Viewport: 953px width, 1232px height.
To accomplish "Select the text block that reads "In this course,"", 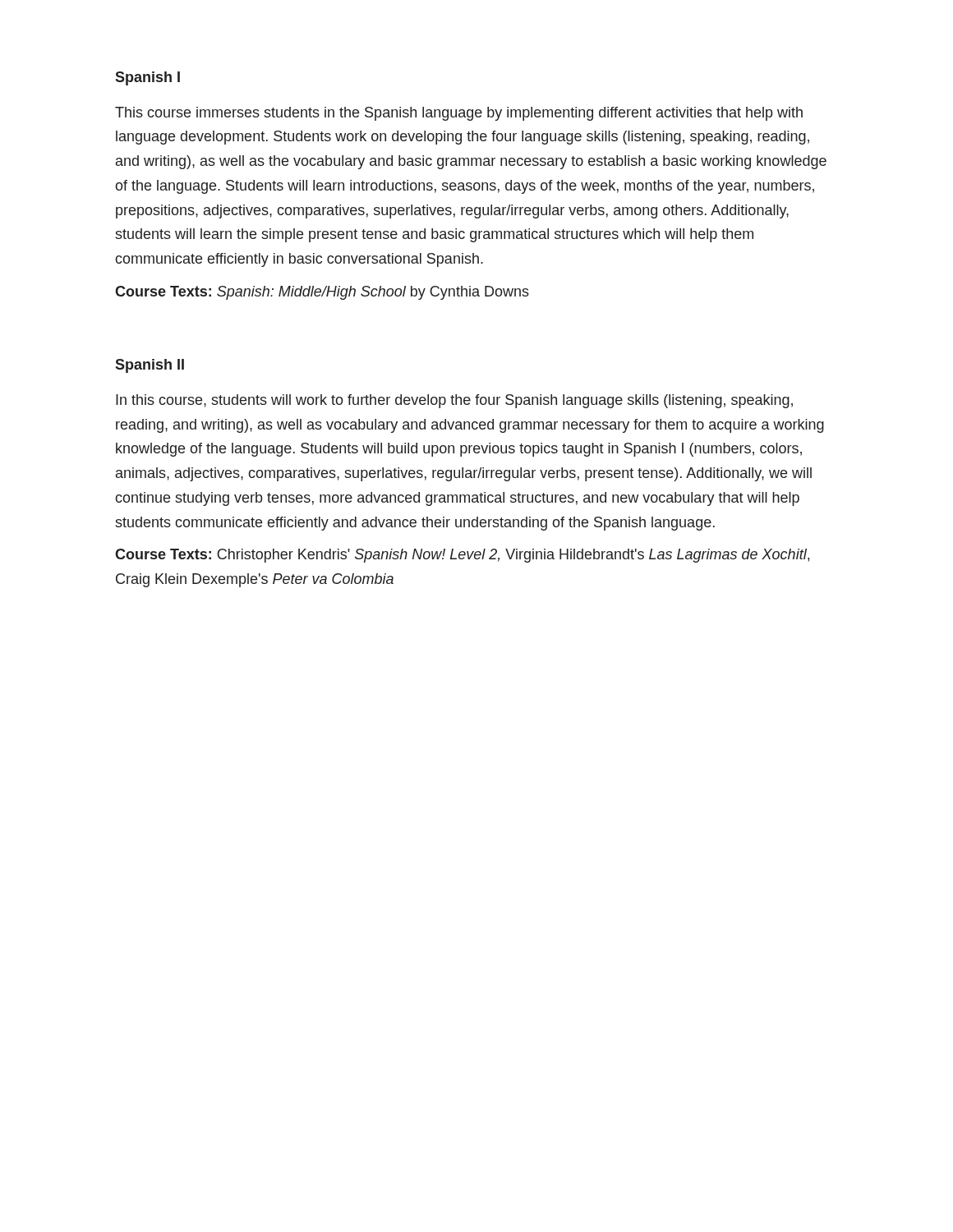I will (470, 461).
